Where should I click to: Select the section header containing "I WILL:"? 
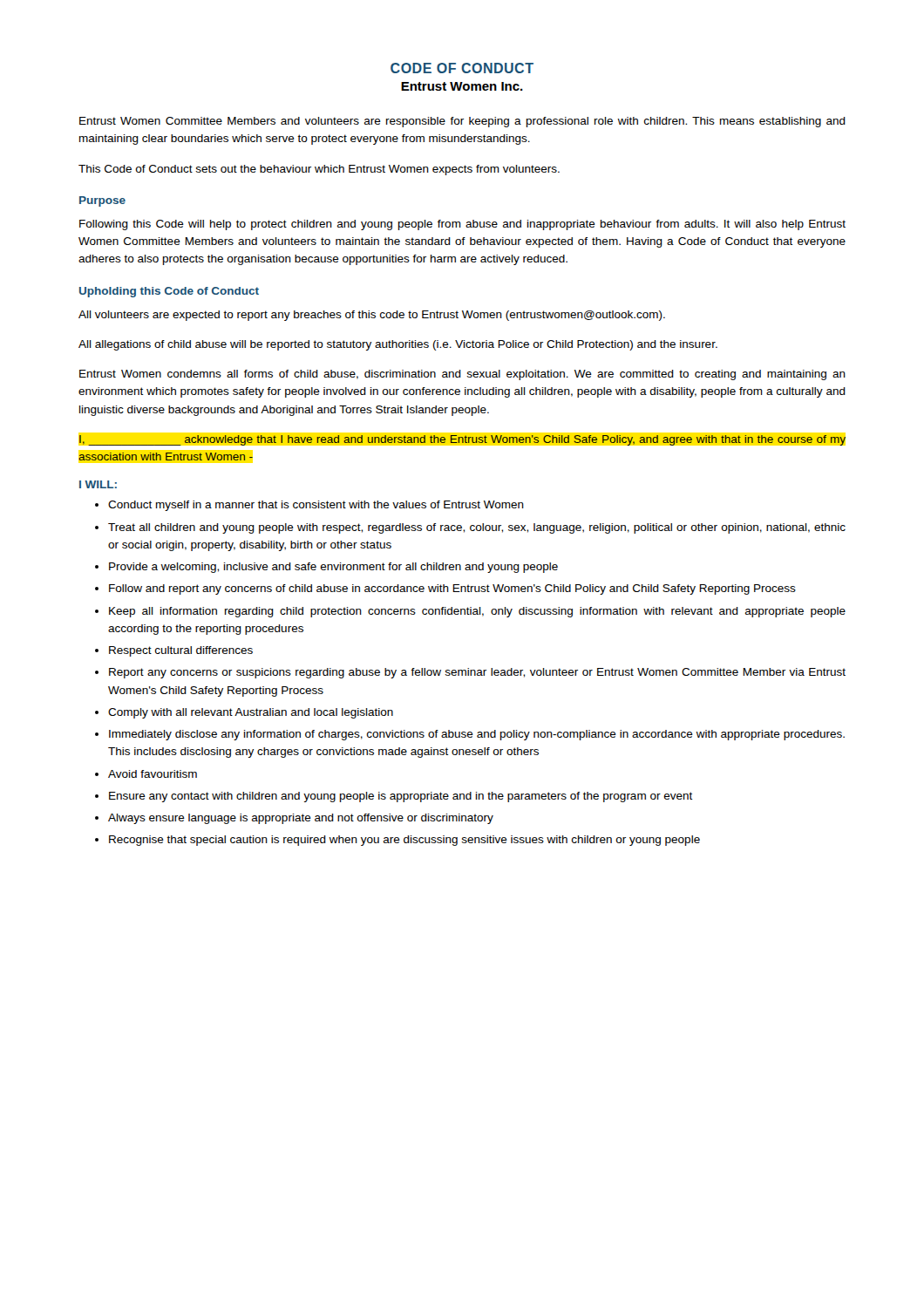98,485
